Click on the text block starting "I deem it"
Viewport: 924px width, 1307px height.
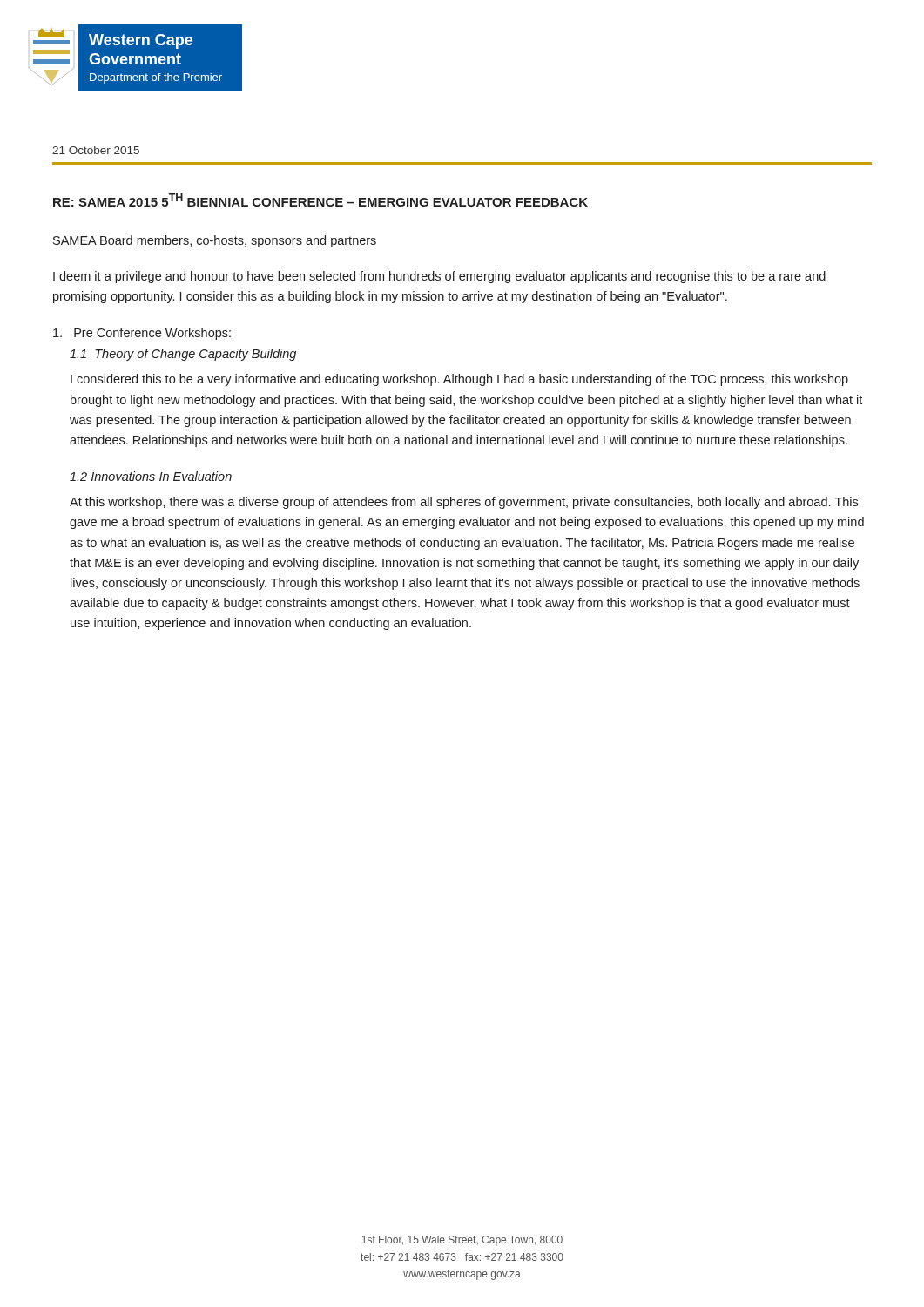coord(439,286)
